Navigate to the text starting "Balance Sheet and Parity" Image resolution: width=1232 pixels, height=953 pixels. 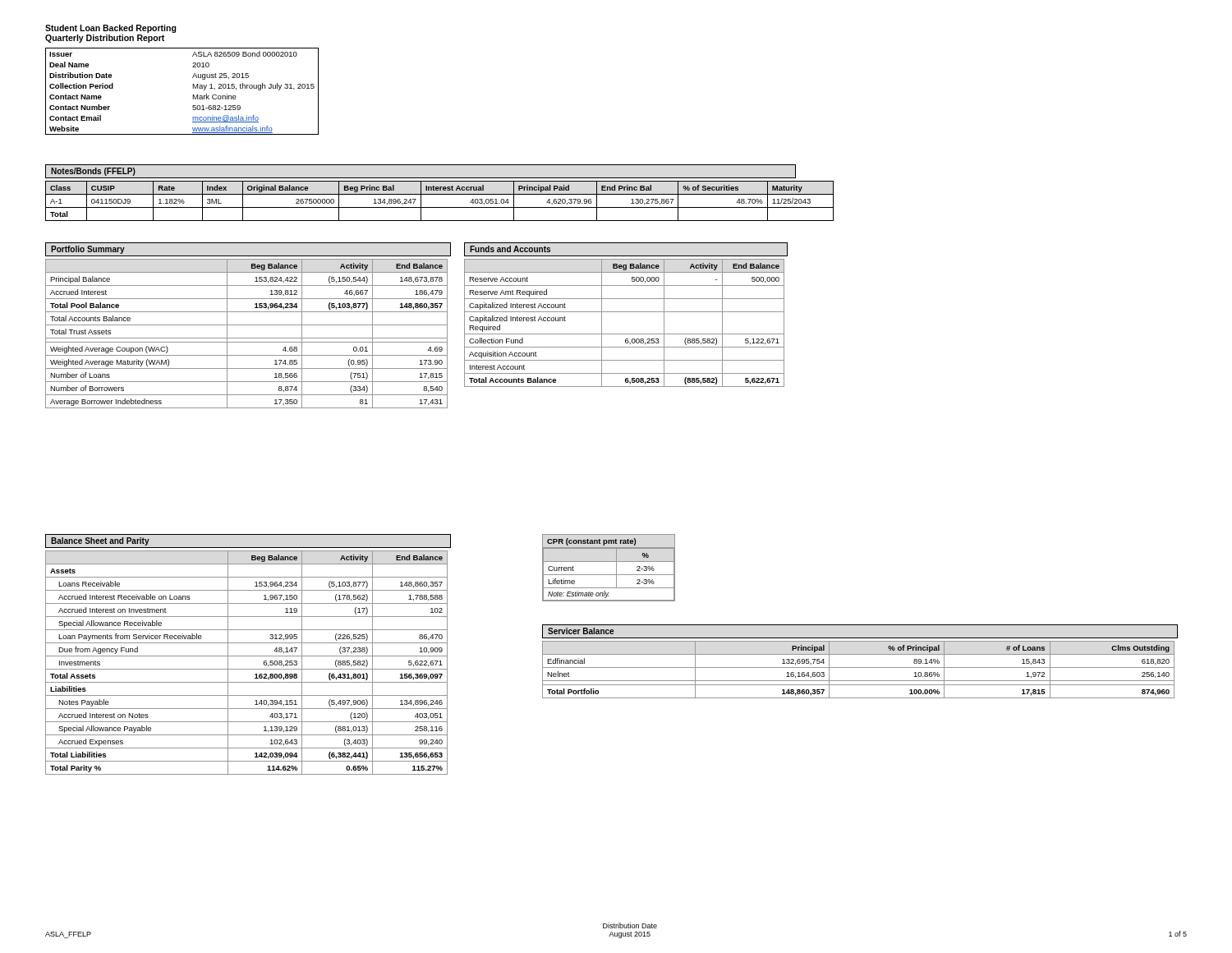[100, 541]
